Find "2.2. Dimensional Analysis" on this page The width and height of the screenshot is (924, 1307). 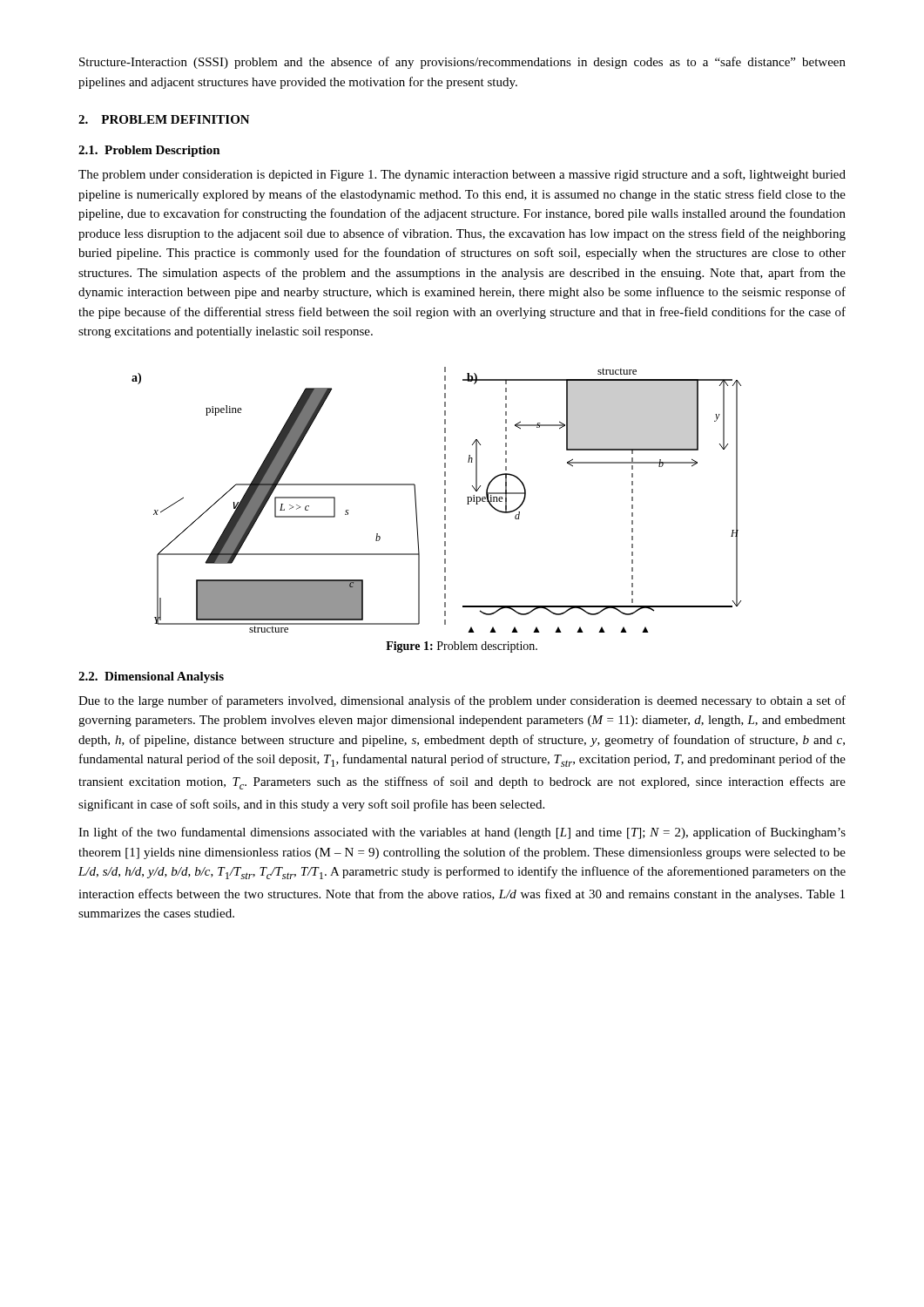click(151, 676)
